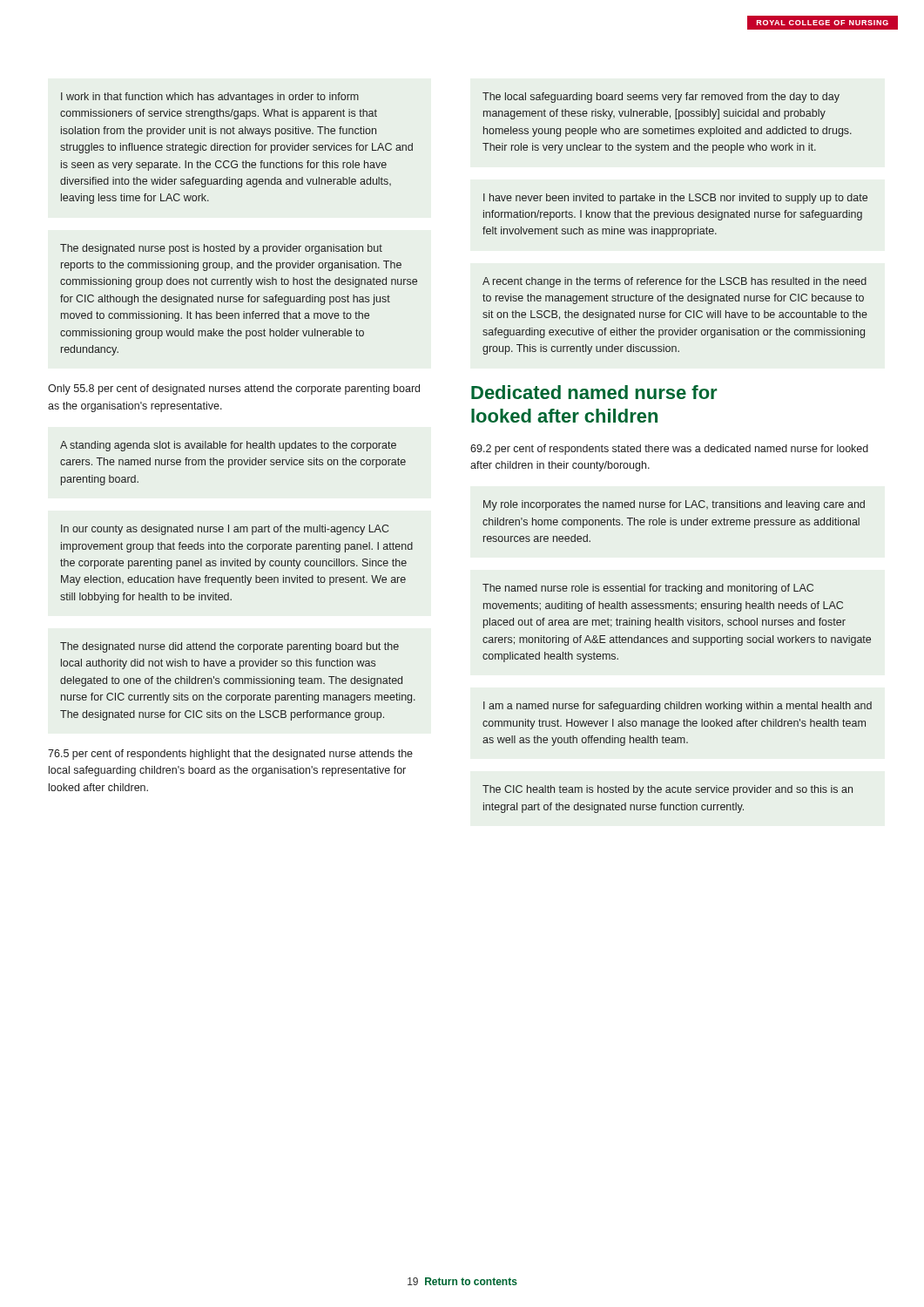Point to the passage starting "I am a named nurse"
The image size is (924, 1307).
pyautogui.click(x=677, y=723)
